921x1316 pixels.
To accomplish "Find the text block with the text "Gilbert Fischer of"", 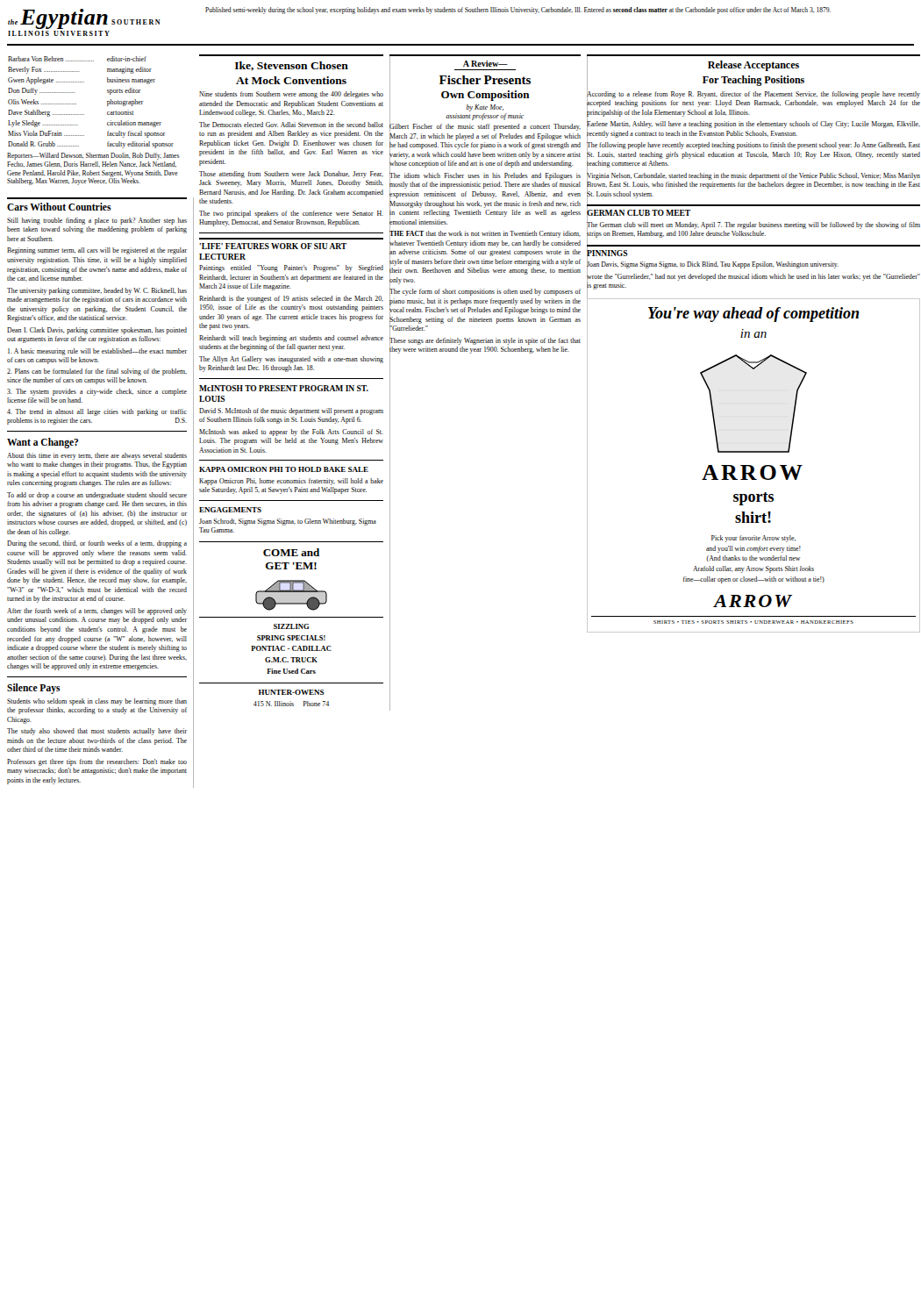I will coord(485,239).
